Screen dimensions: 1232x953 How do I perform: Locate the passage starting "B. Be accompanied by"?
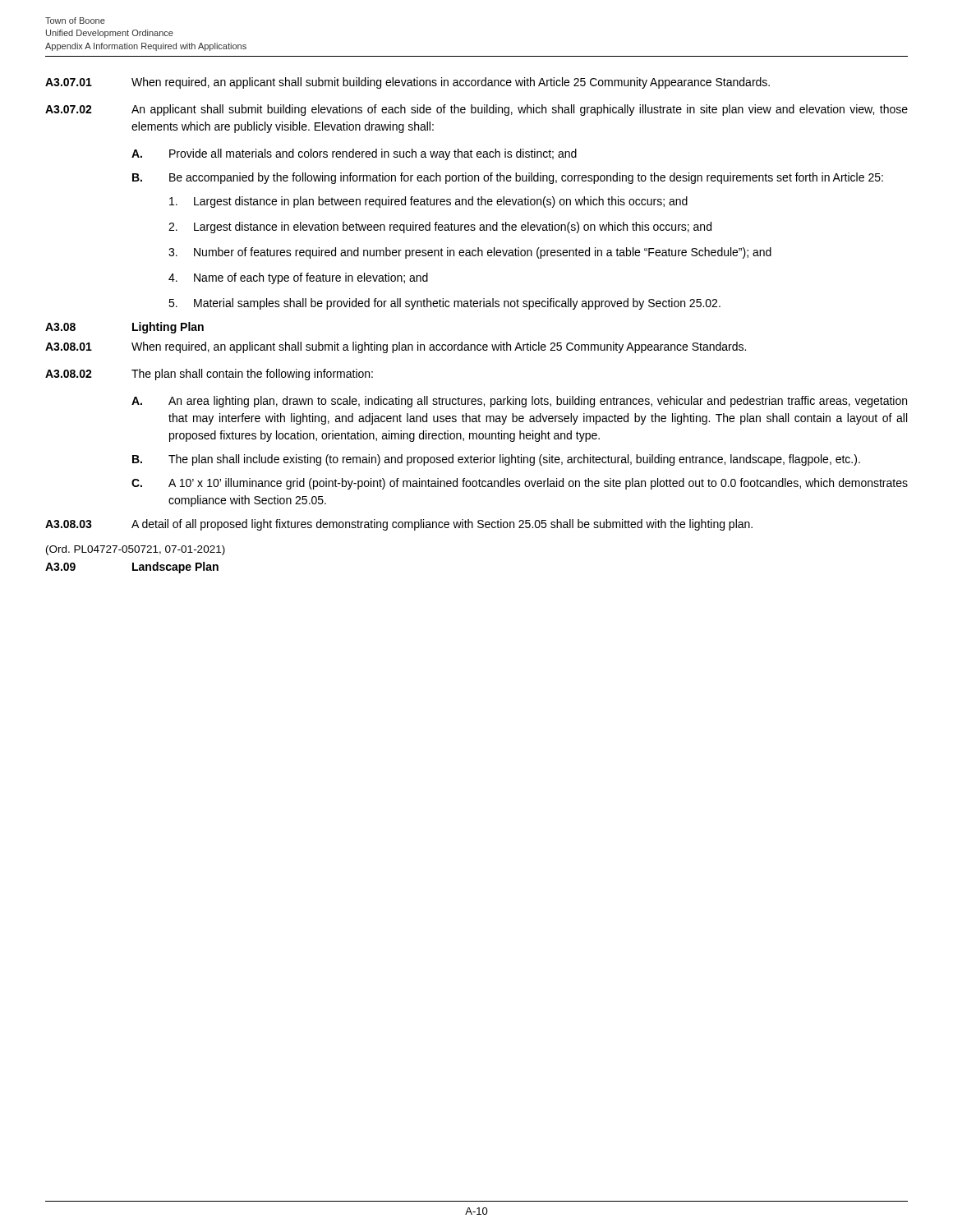[520, 178]
